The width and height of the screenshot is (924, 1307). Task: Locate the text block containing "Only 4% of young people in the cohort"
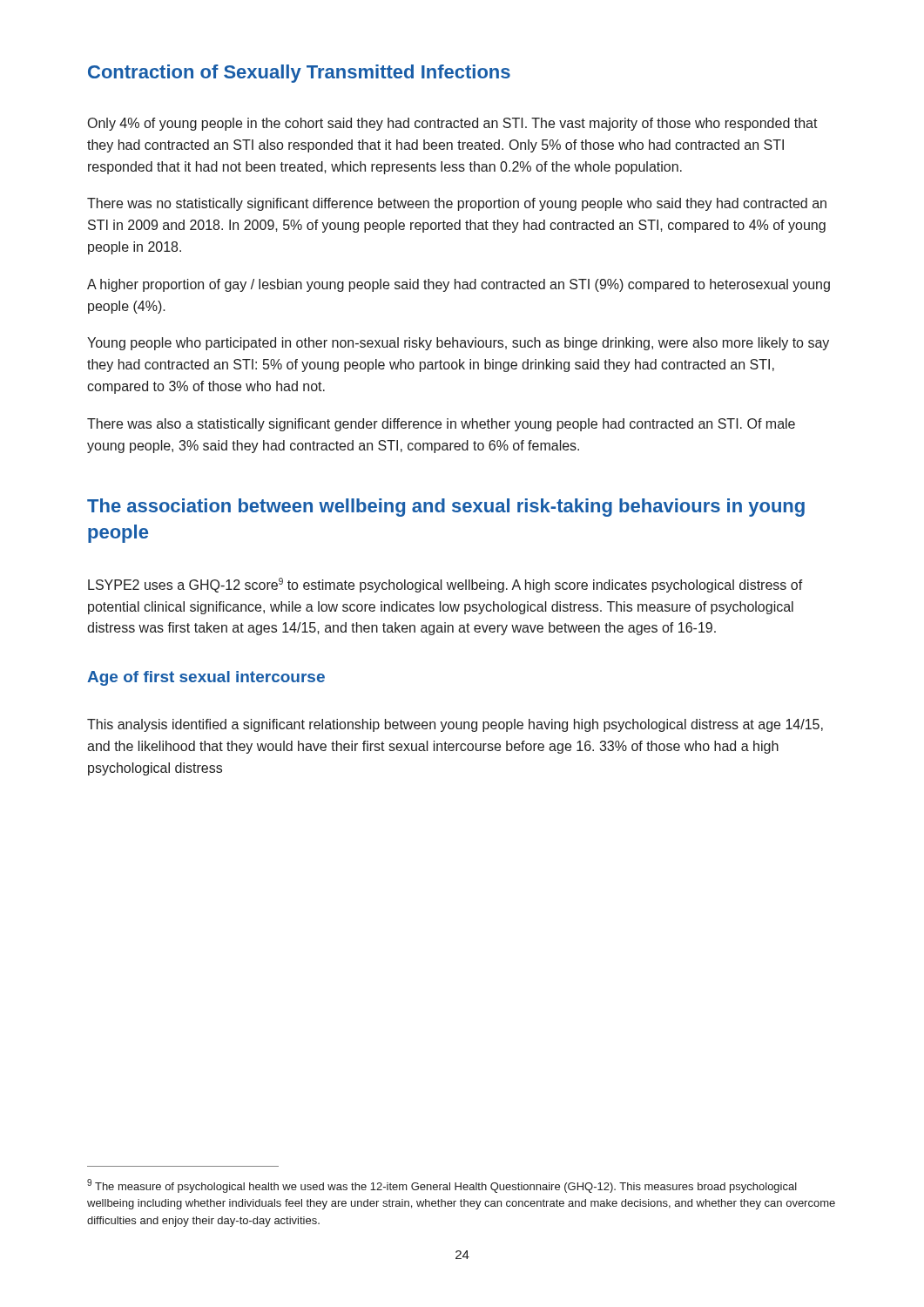click(x=462, y=146)
